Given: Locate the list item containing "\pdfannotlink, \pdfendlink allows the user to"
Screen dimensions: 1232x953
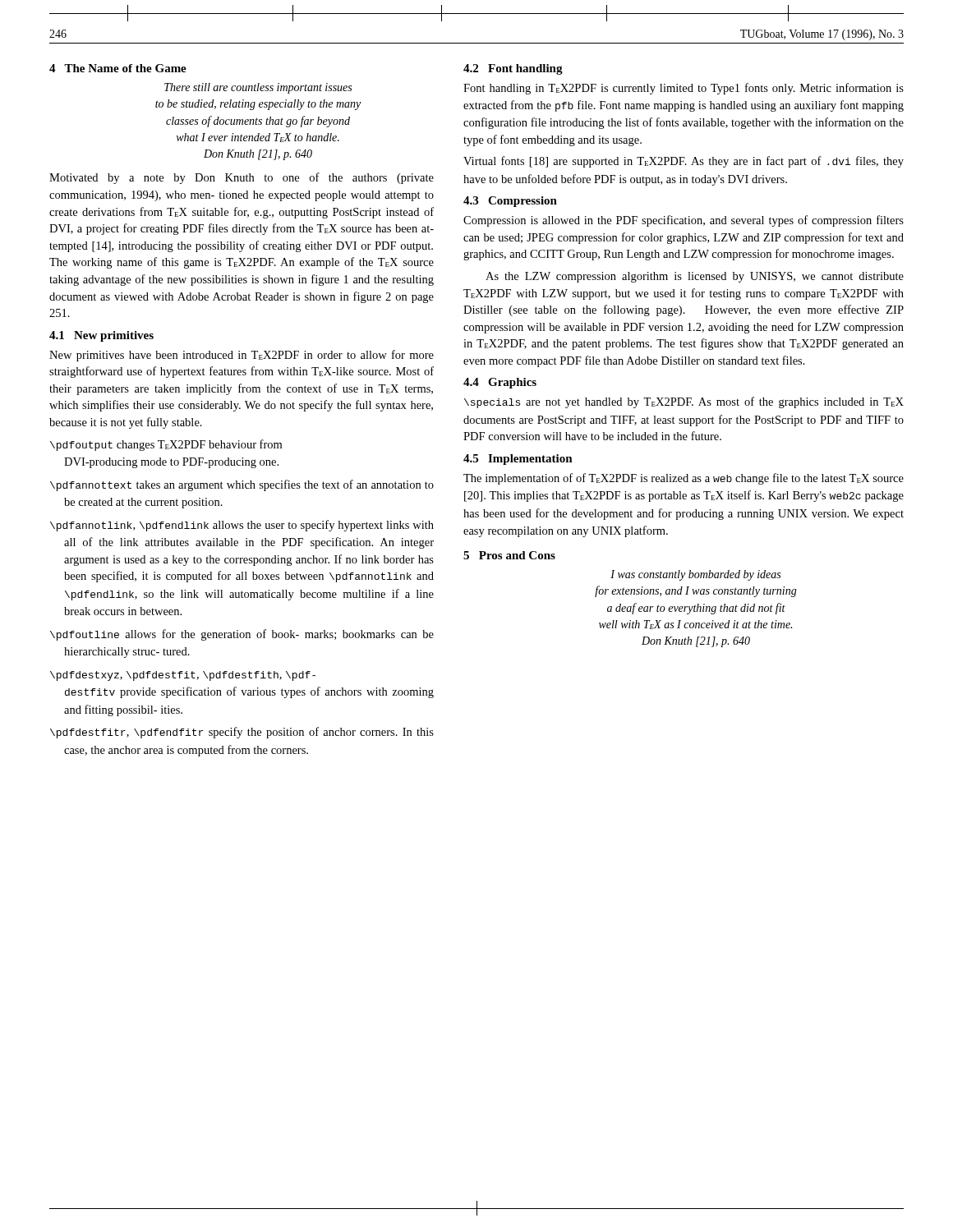Looking at the screenshot, I should 242,568.
